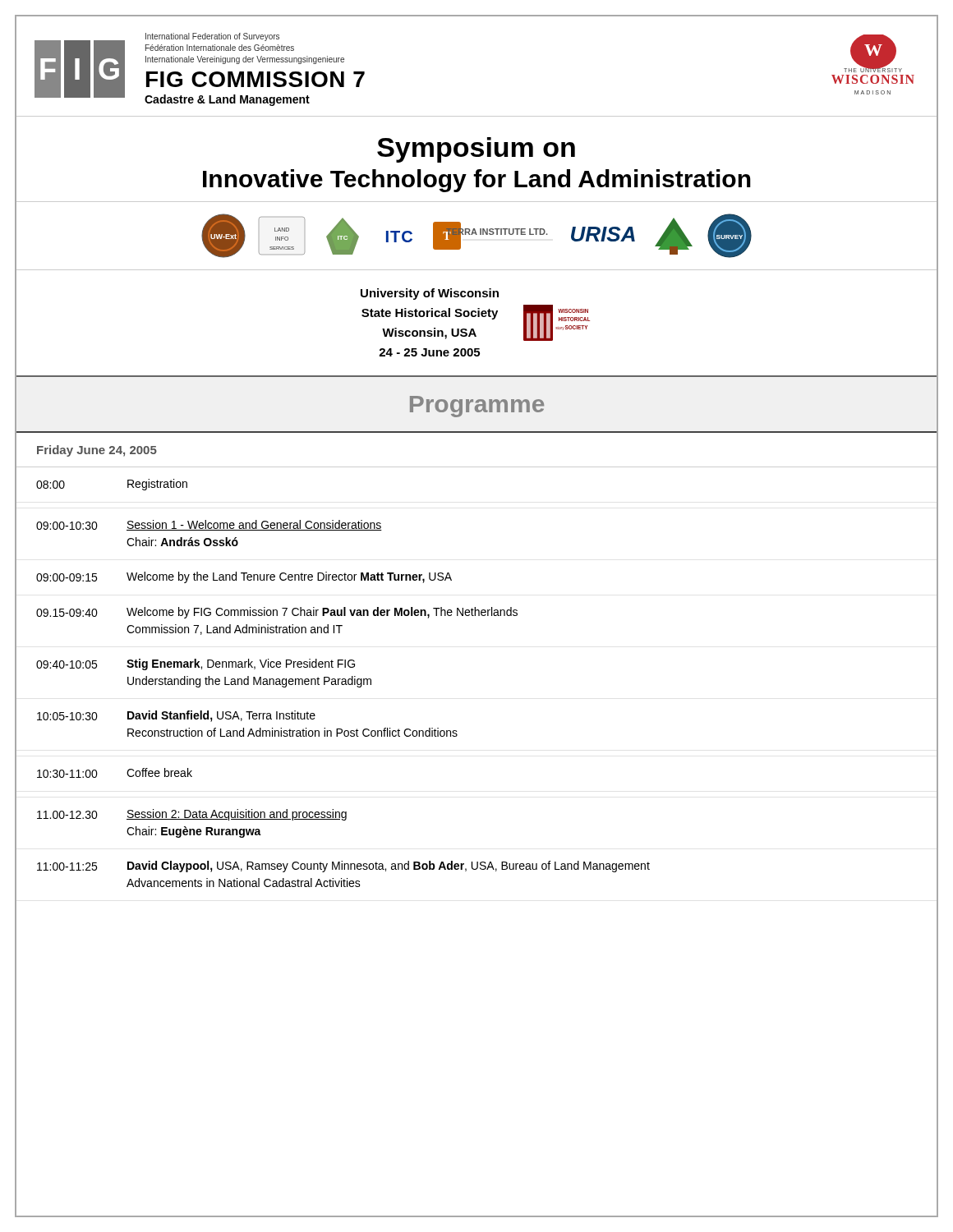Screen dimensions: 1232x953
Task: Find the block on this page that starts "09:40-10:05 Stig Enemark, Denmark, Vice President"
Action: click(x=196, y=664)
